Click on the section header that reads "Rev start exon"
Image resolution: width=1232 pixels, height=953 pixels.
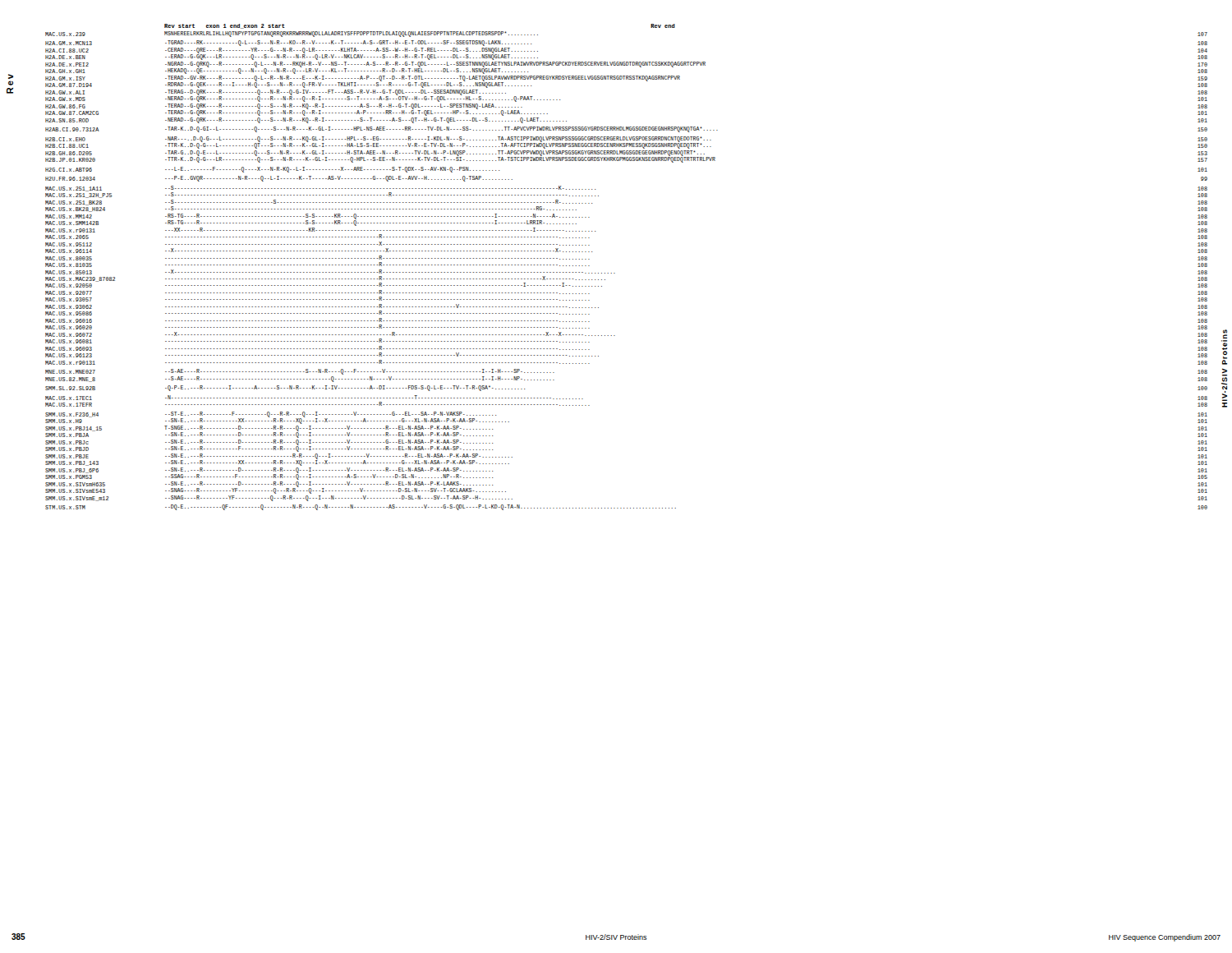point(360,26)
